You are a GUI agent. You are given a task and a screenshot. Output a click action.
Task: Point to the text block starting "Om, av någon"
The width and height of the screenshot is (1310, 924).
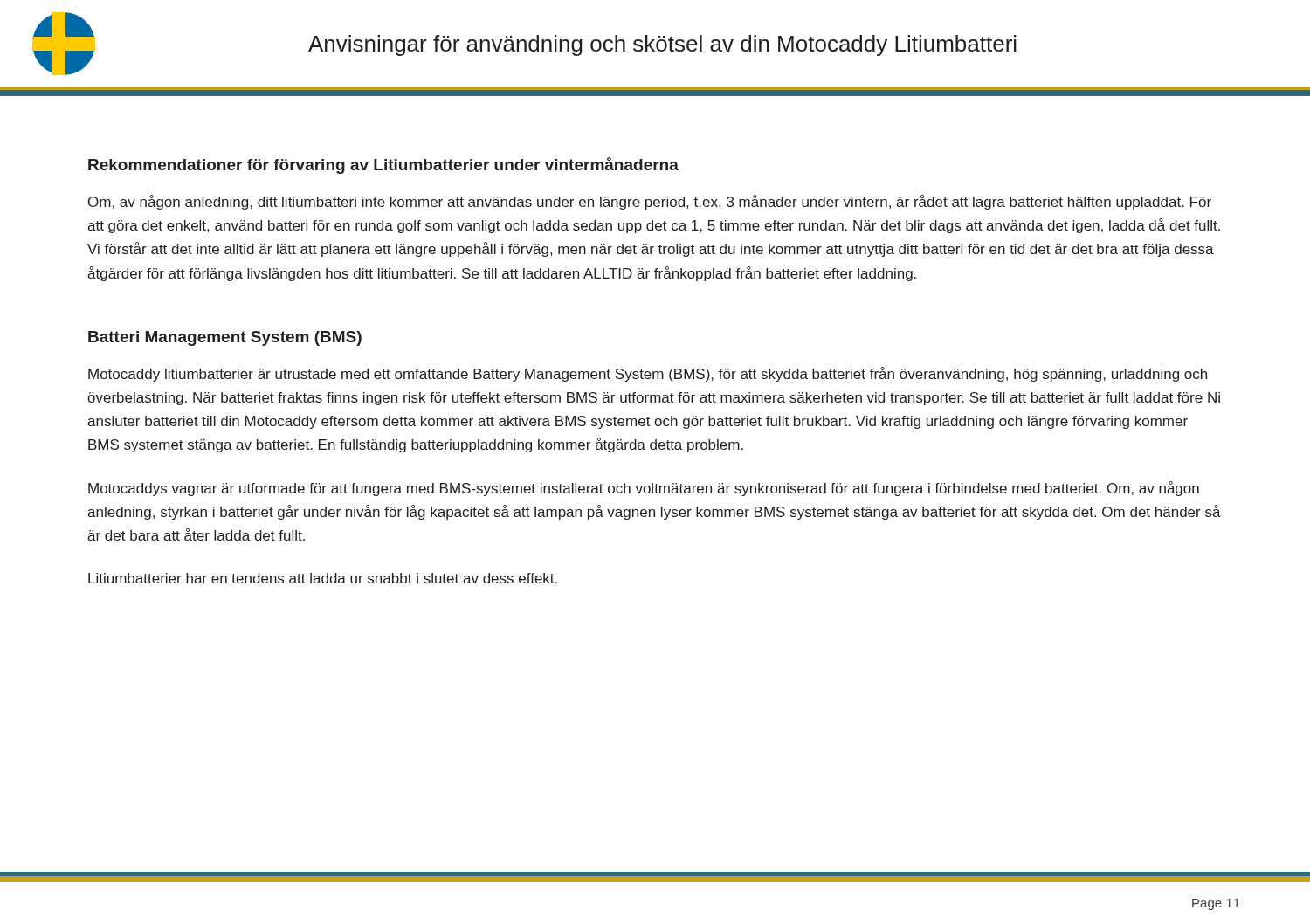tap(654, 238)
